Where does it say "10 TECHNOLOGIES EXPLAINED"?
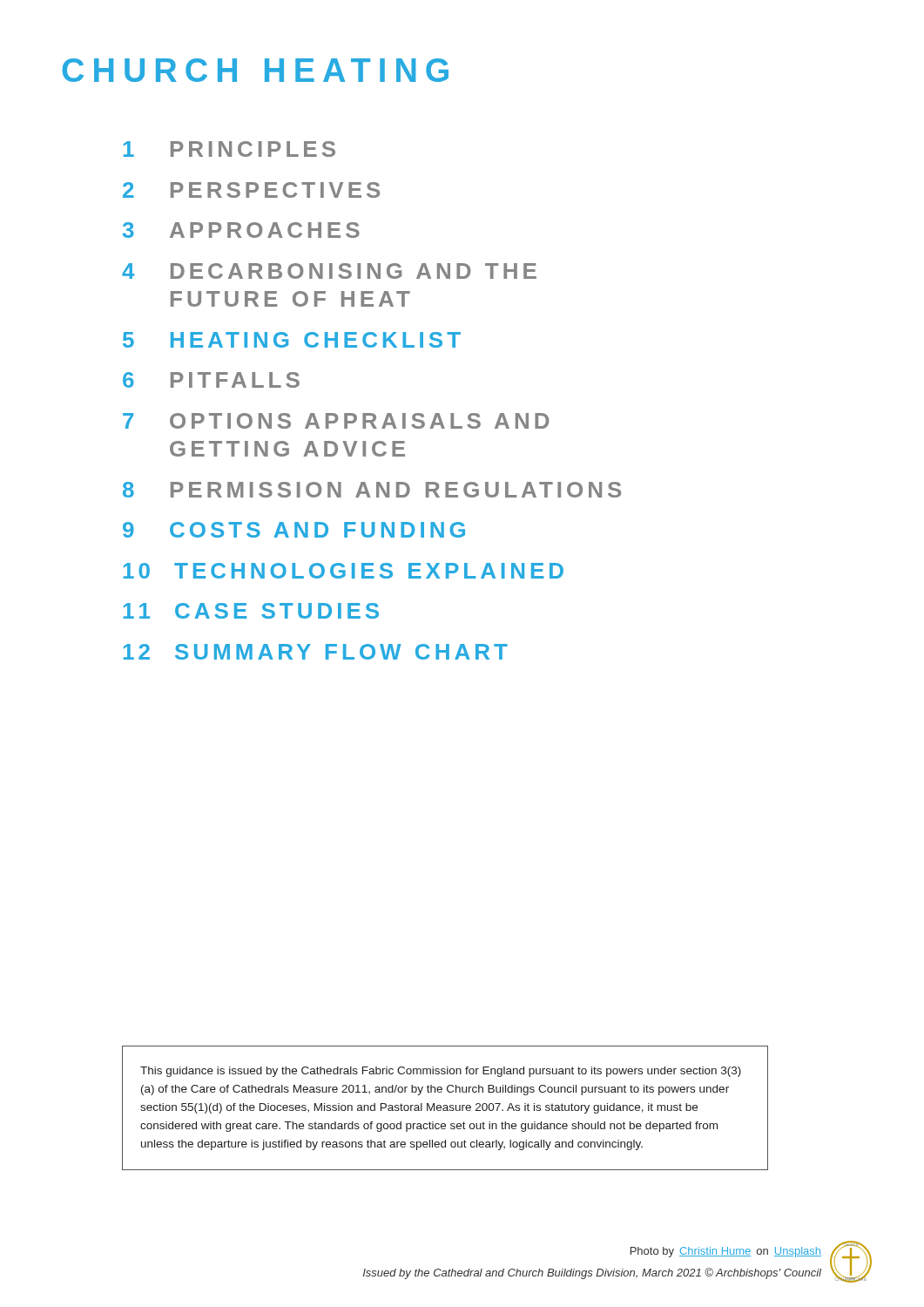Screen dimensions: 1307x924 (345, 571)
